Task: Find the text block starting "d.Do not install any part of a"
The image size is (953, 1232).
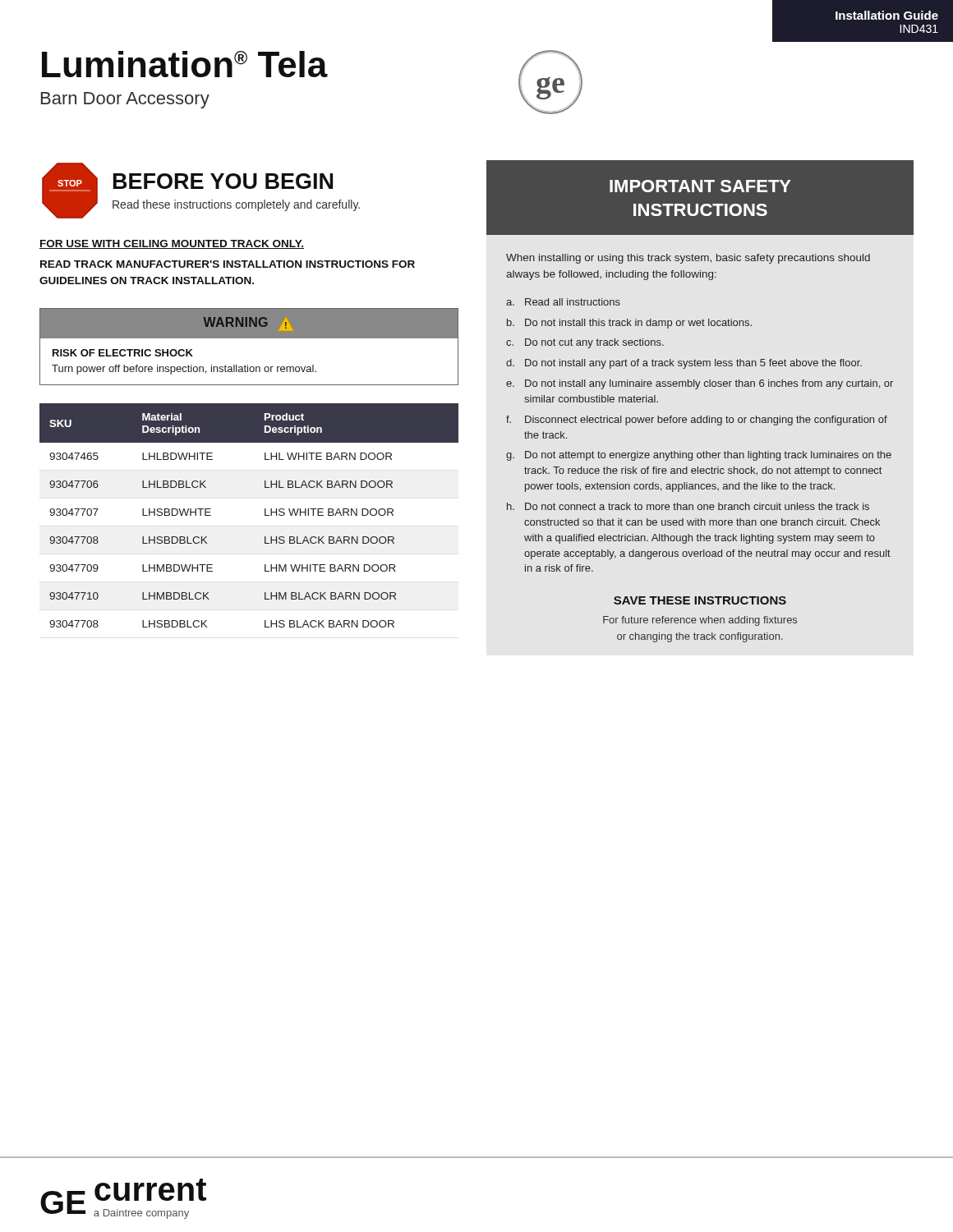Action: (x=684, y=364)
